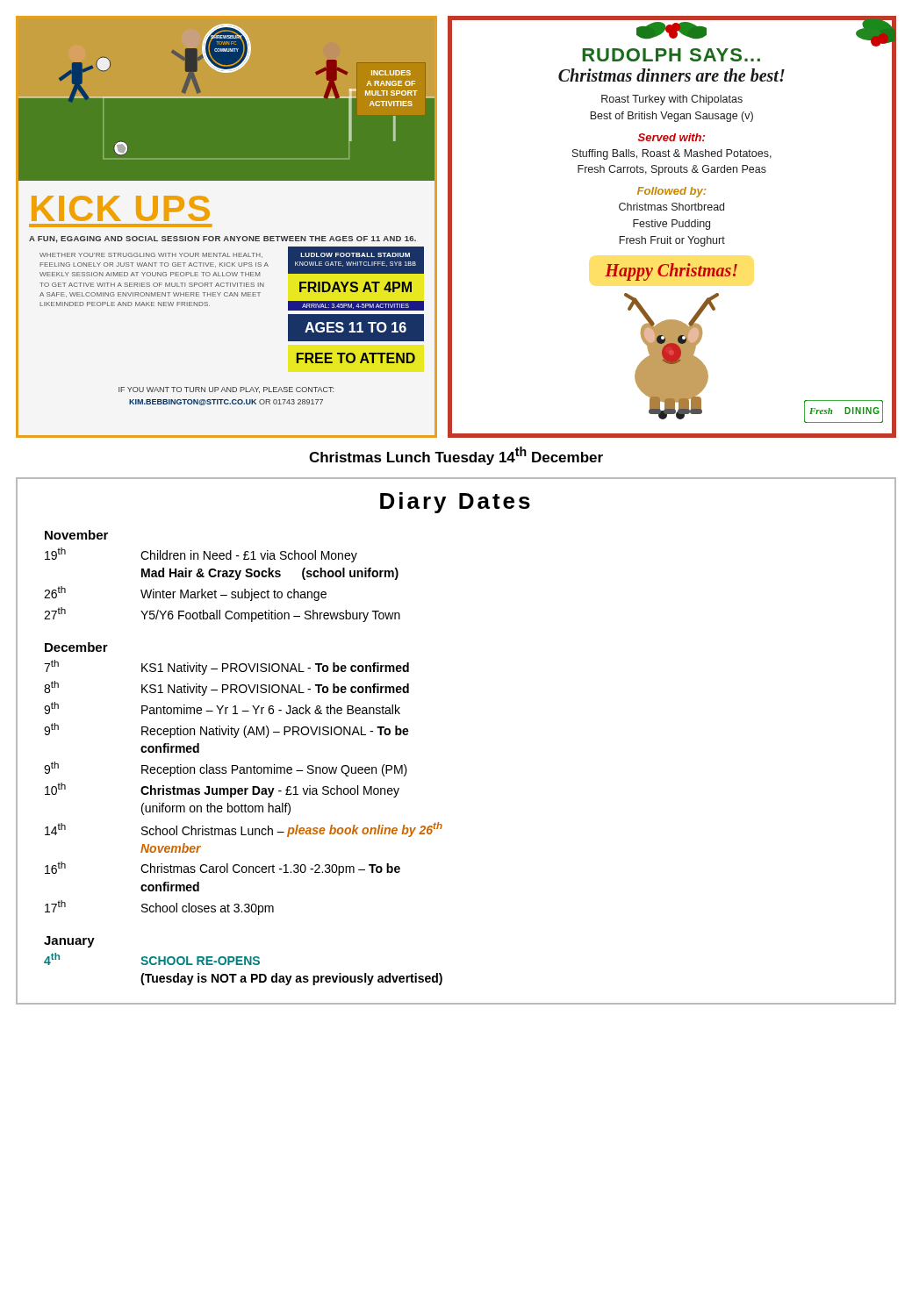Where is the passage that starts "14th School Christmas Lunch – please book online"?
Screen dimensions: 1316x912
coord(244,830)
